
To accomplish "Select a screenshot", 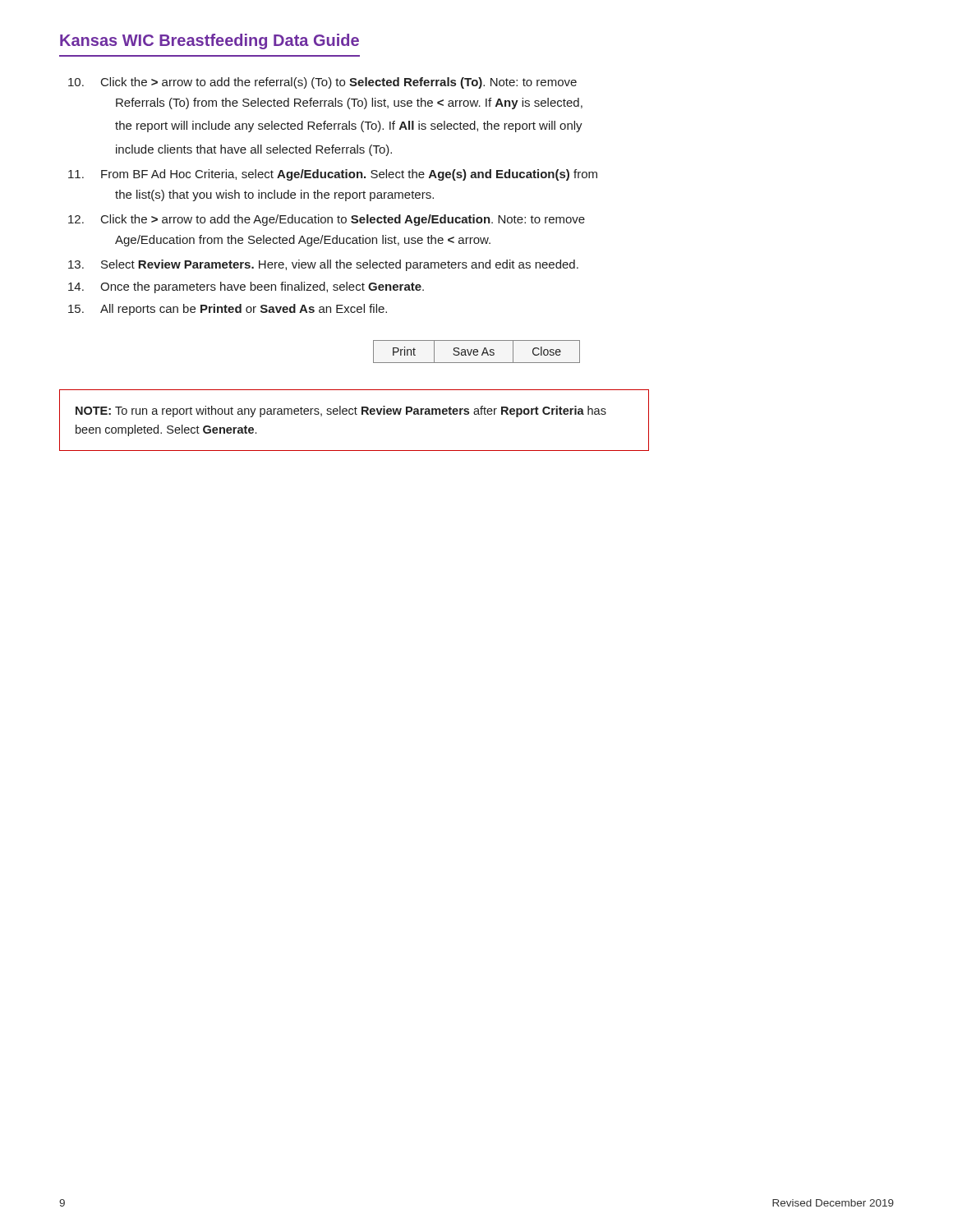I will coord(476,352).
